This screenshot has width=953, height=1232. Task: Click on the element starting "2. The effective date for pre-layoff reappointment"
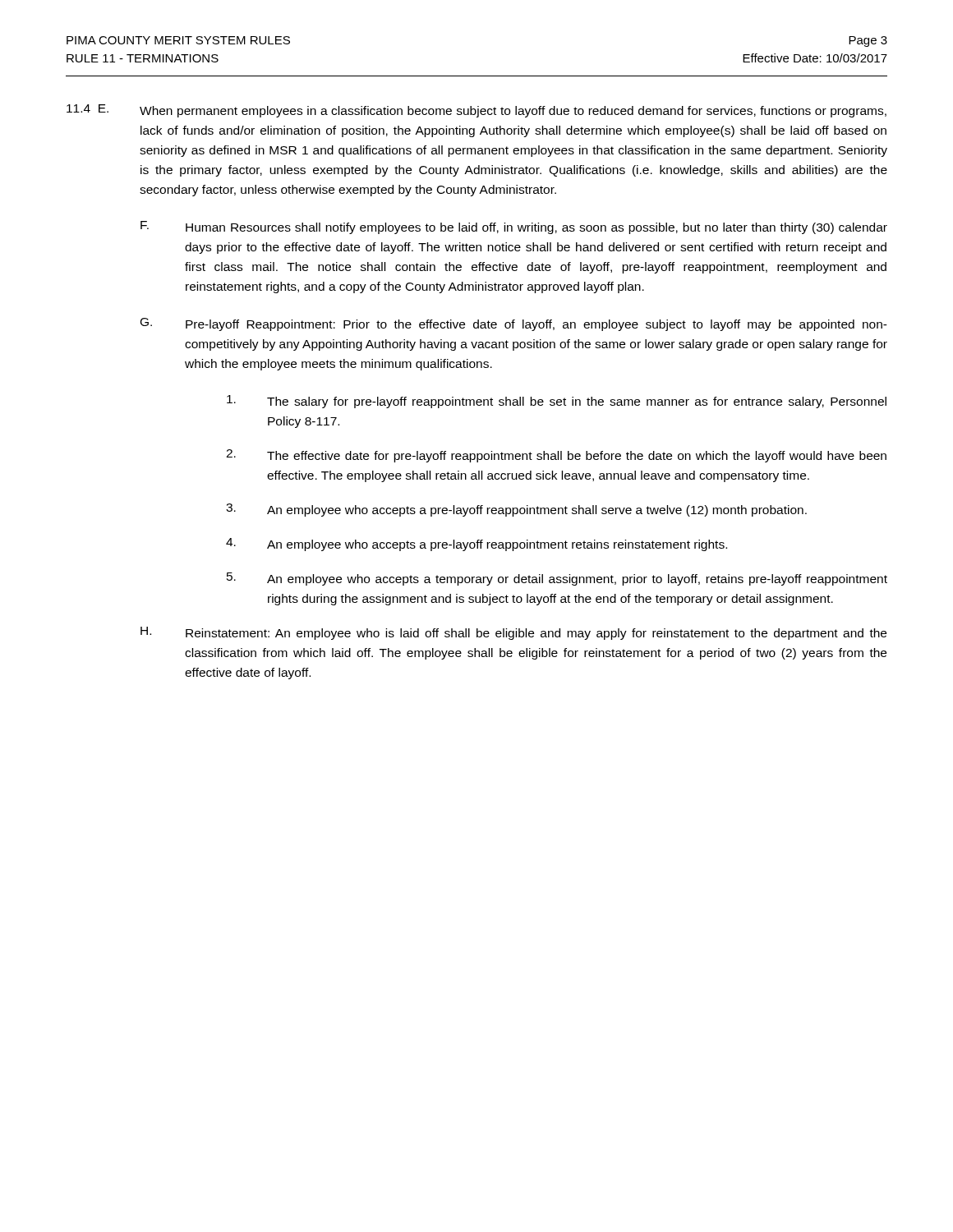pos(557,465)
